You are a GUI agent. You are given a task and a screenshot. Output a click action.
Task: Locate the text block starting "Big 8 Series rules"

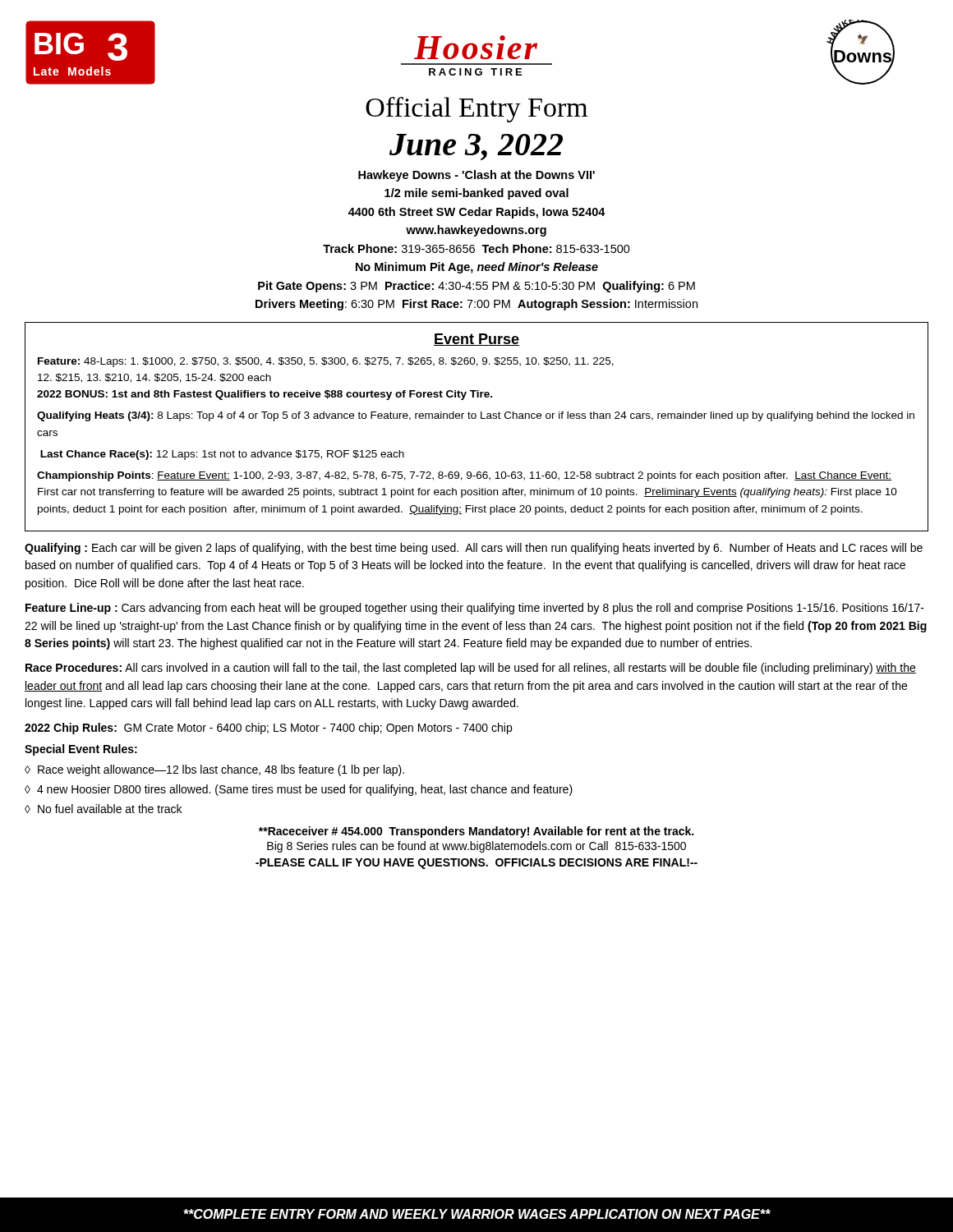pos(476,846)
